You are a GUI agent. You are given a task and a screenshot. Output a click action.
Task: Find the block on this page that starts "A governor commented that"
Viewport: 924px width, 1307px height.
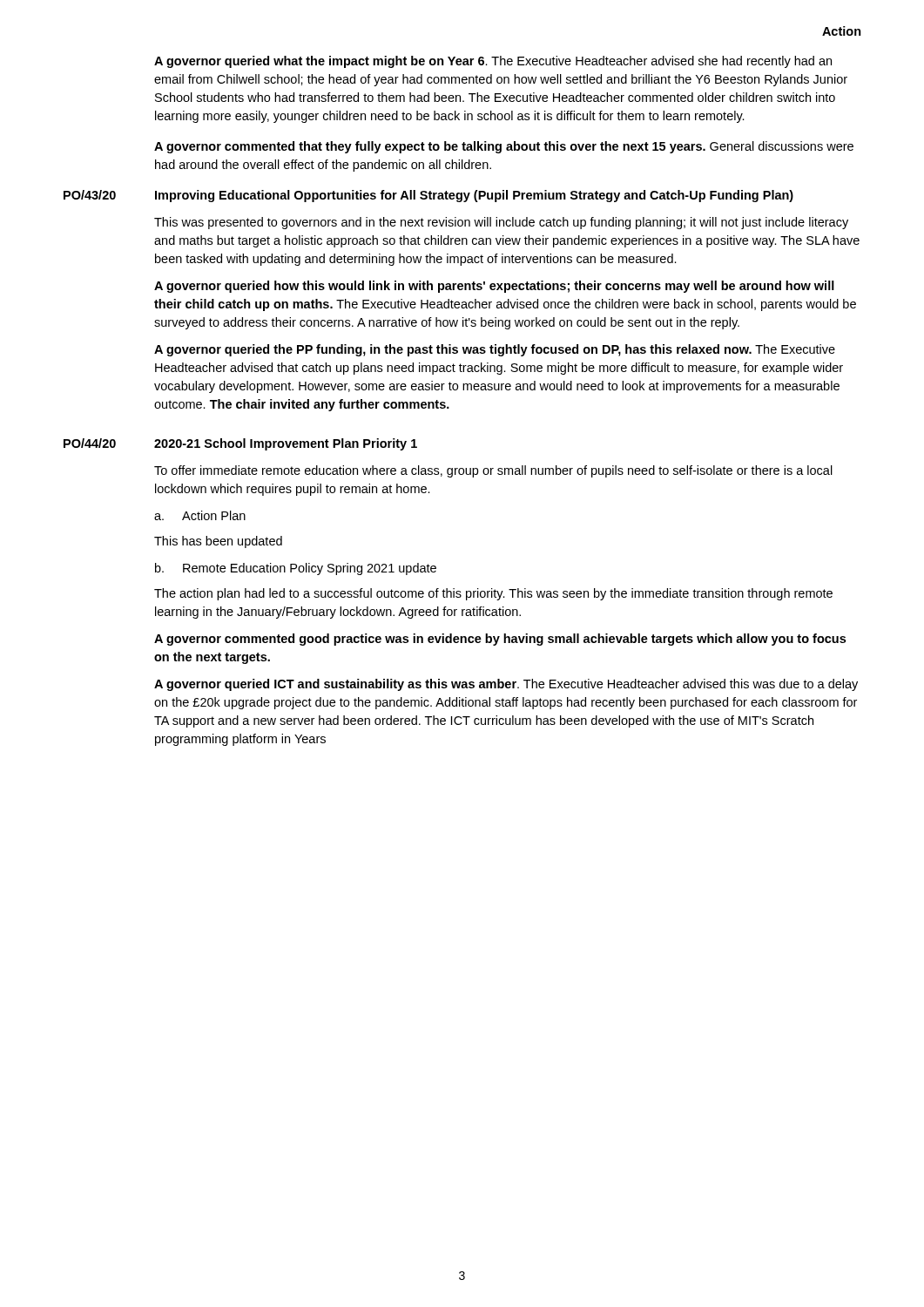pyautogui.click(x=508, y=156)
